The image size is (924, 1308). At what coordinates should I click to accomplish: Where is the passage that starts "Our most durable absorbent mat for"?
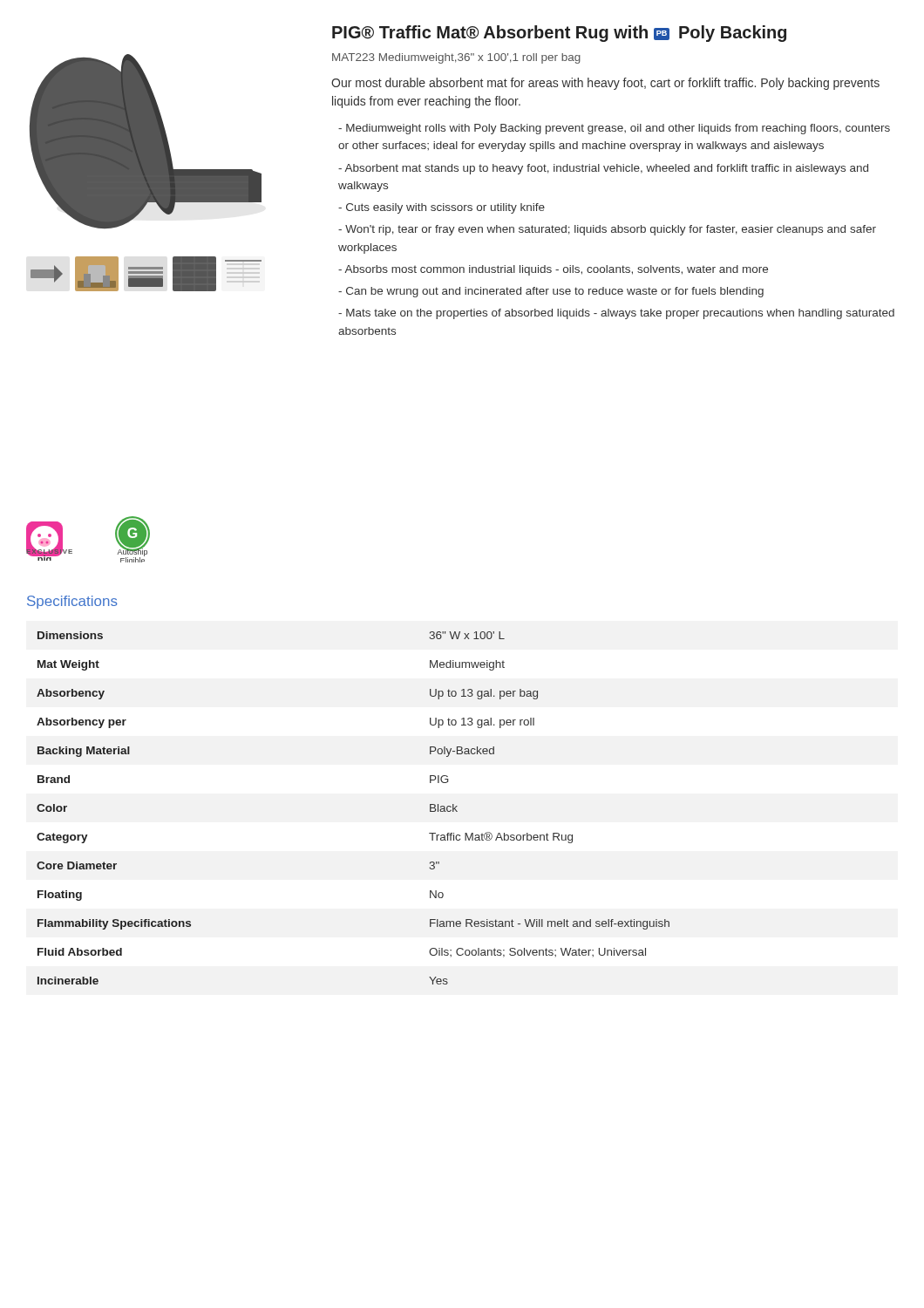tap(605, 92)
